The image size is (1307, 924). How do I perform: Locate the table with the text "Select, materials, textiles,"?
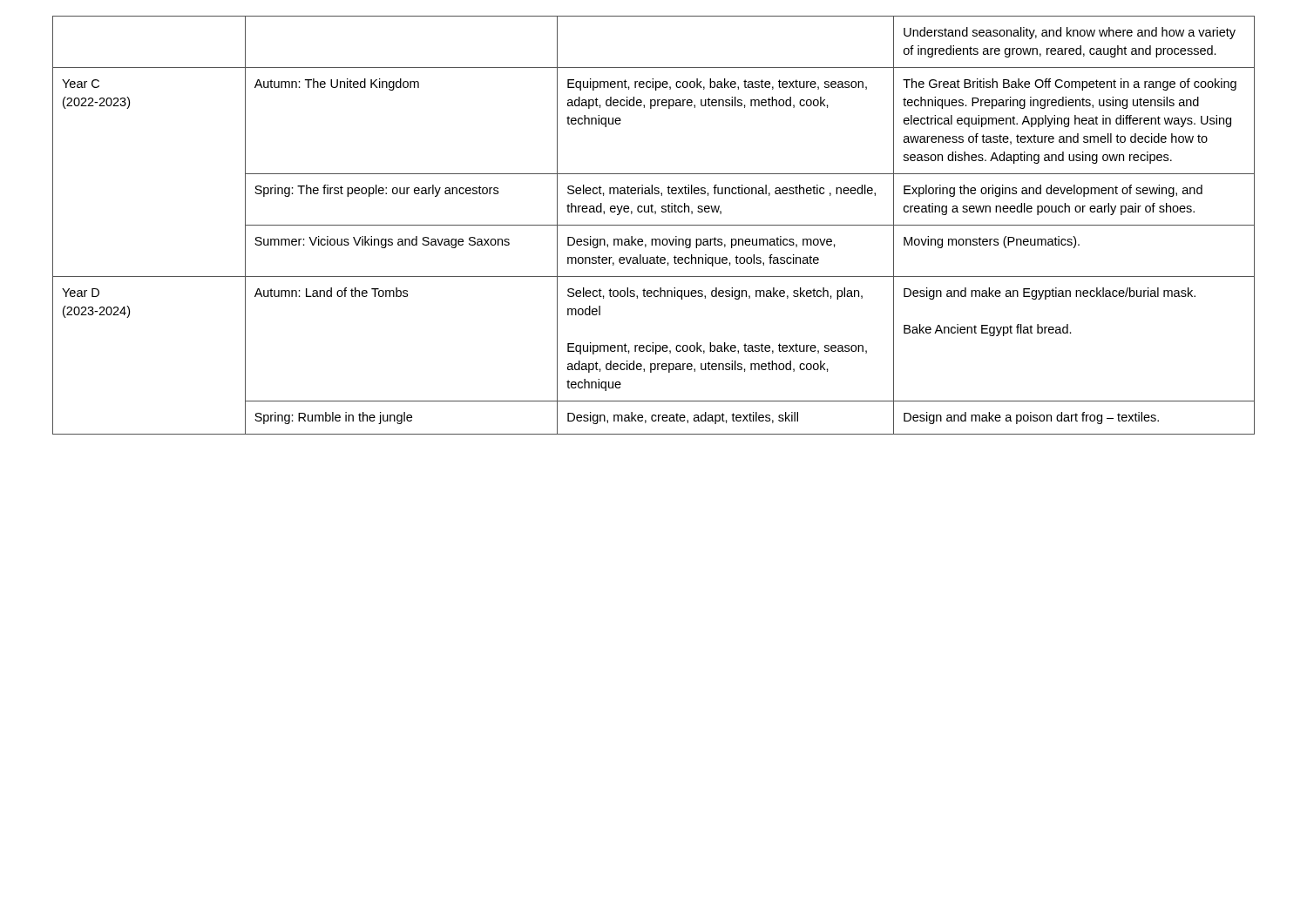(x=654, y=225)
